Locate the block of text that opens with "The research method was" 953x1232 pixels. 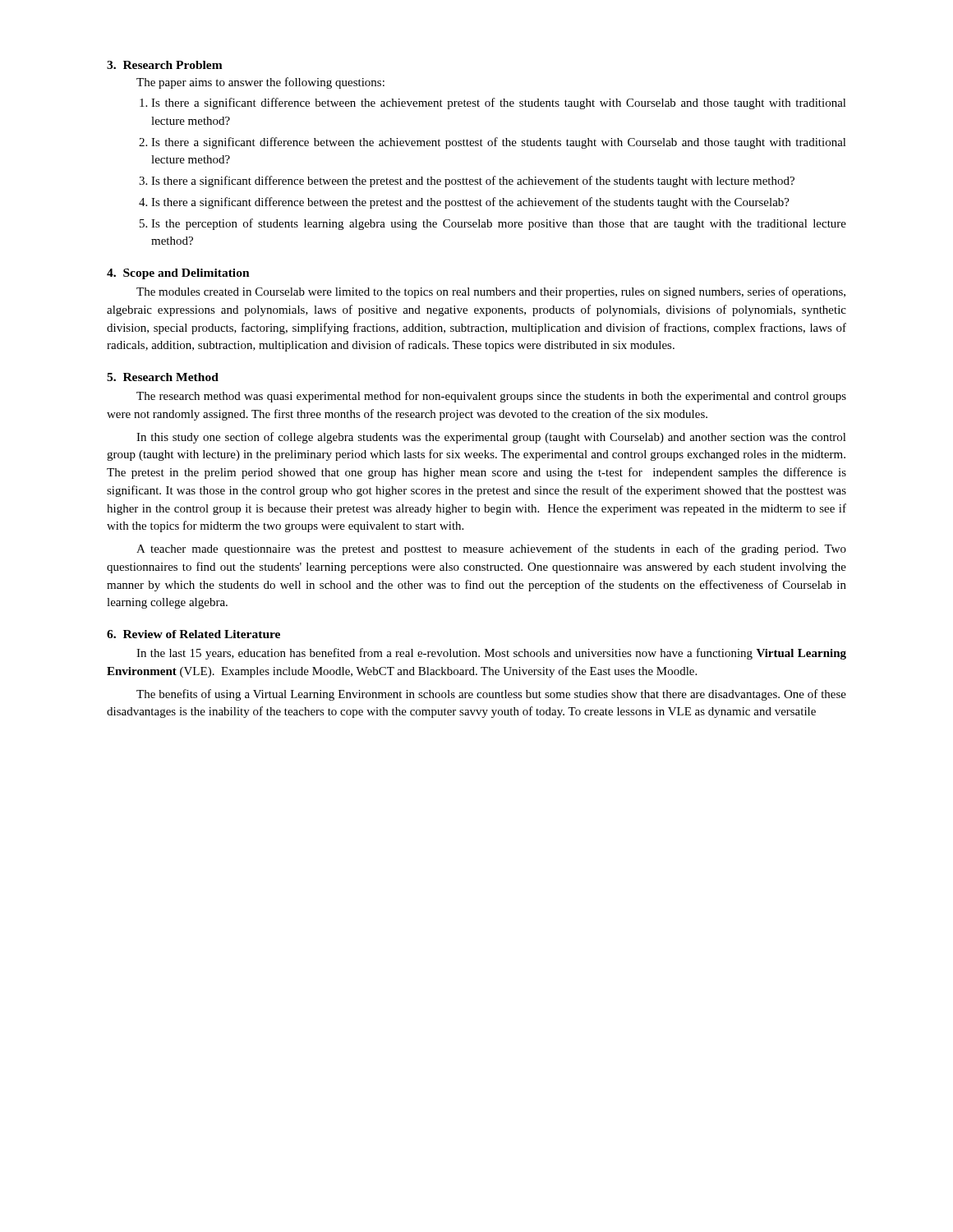pos(476,500)
